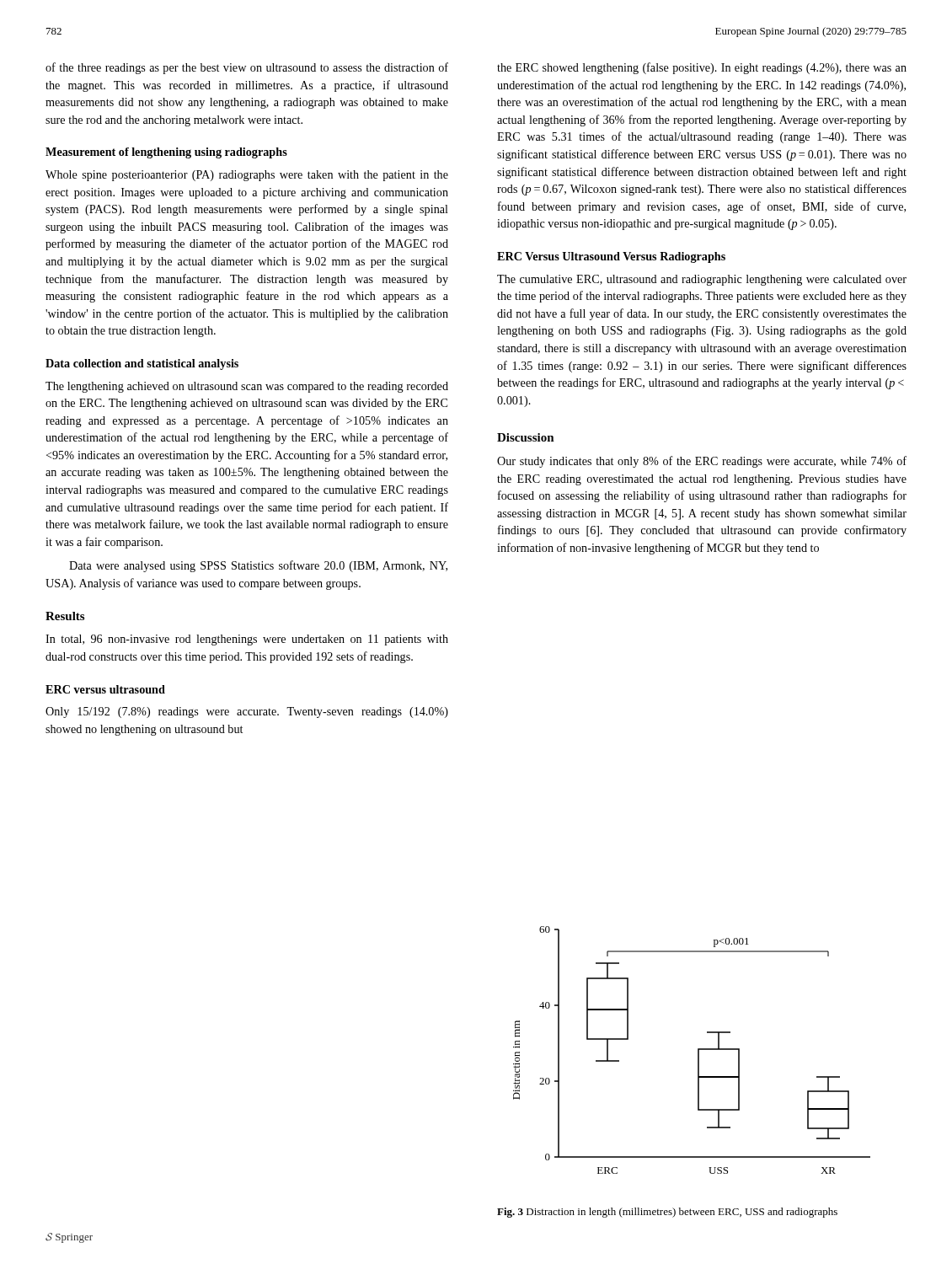
Task: Click on the bar chart
Action: [x=702, y=1056]
